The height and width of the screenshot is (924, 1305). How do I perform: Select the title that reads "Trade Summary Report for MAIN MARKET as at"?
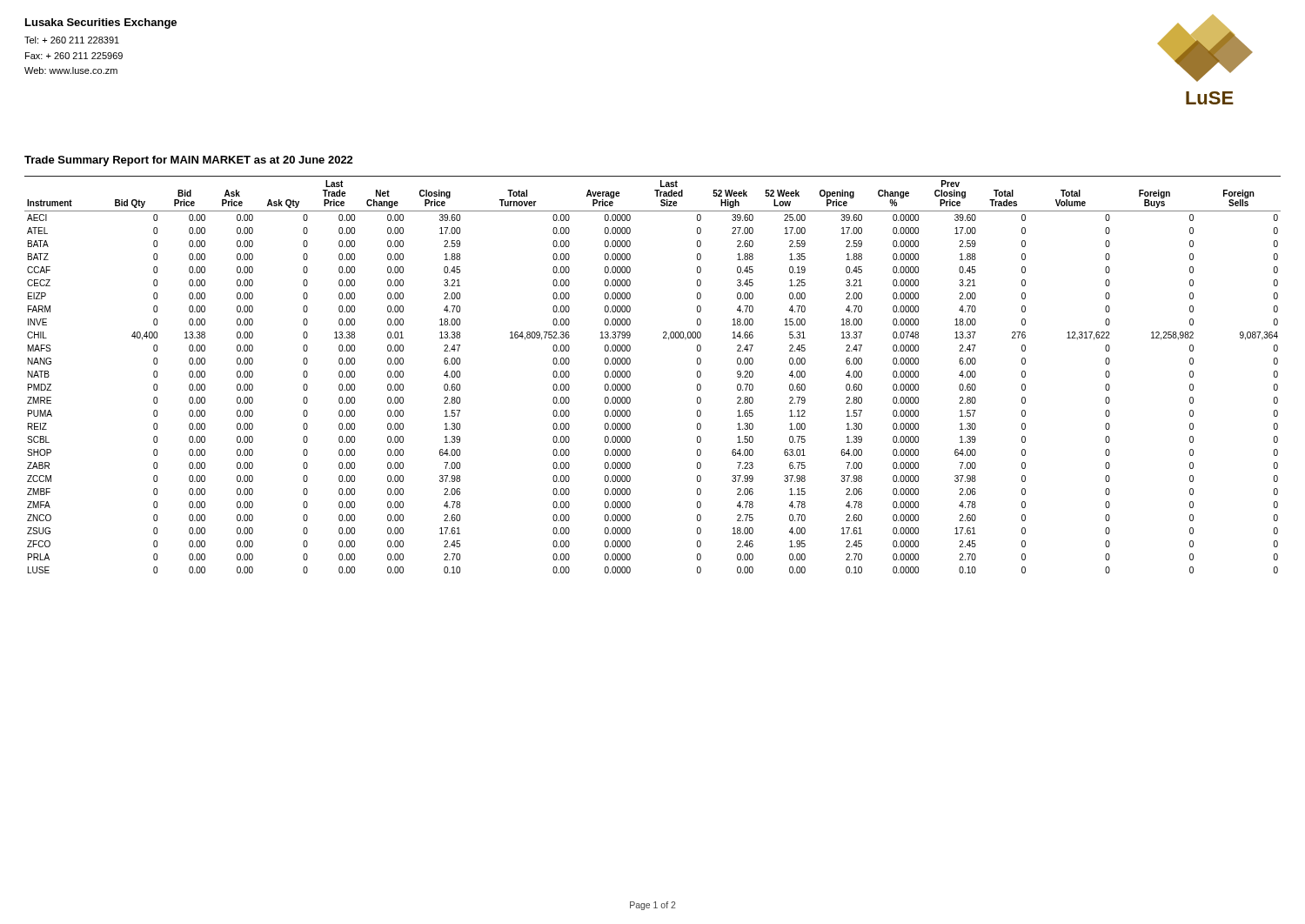pyautogui.click(x=189, y=160)
